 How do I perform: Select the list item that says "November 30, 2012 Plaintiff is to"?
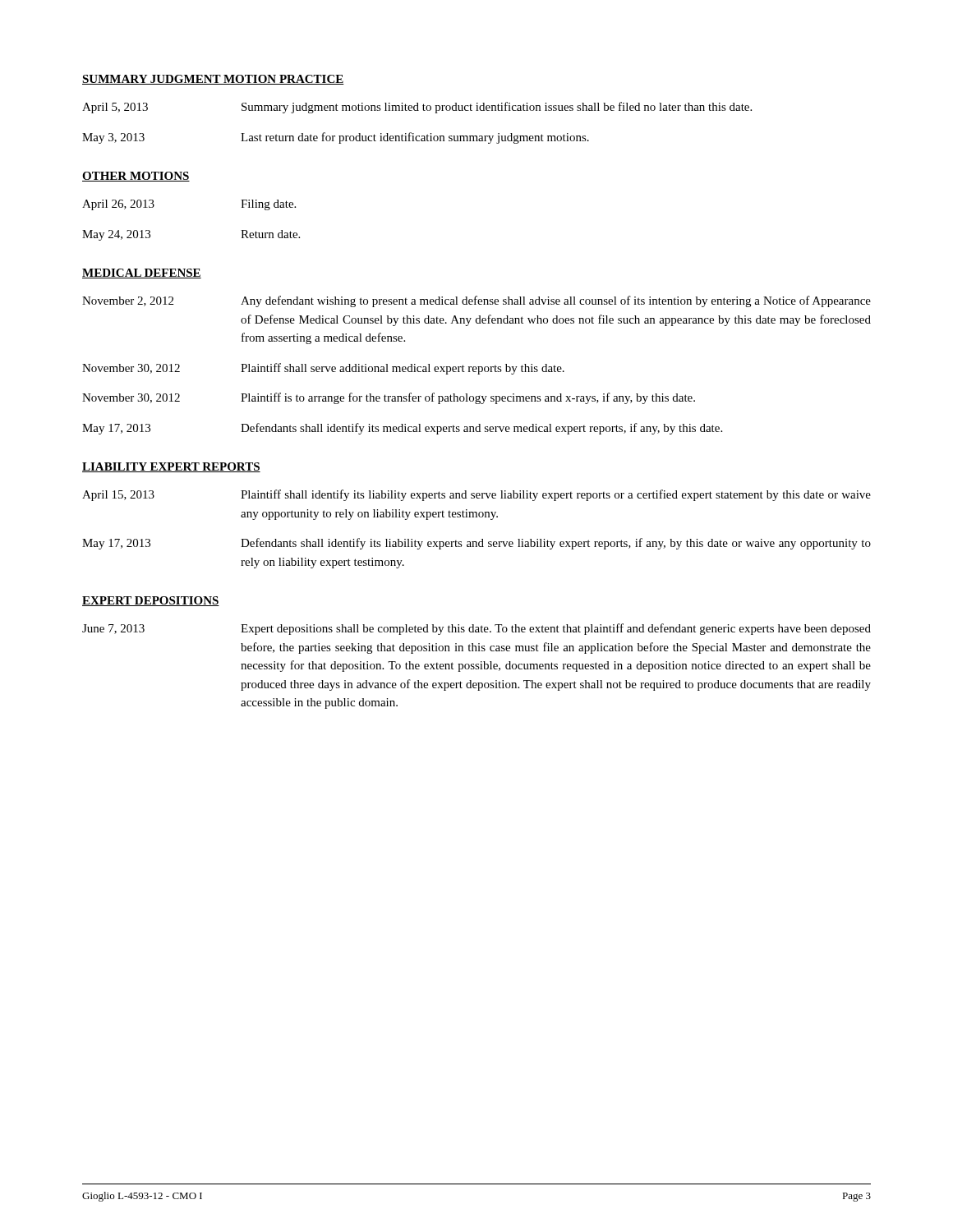click(x=476, y=398)
